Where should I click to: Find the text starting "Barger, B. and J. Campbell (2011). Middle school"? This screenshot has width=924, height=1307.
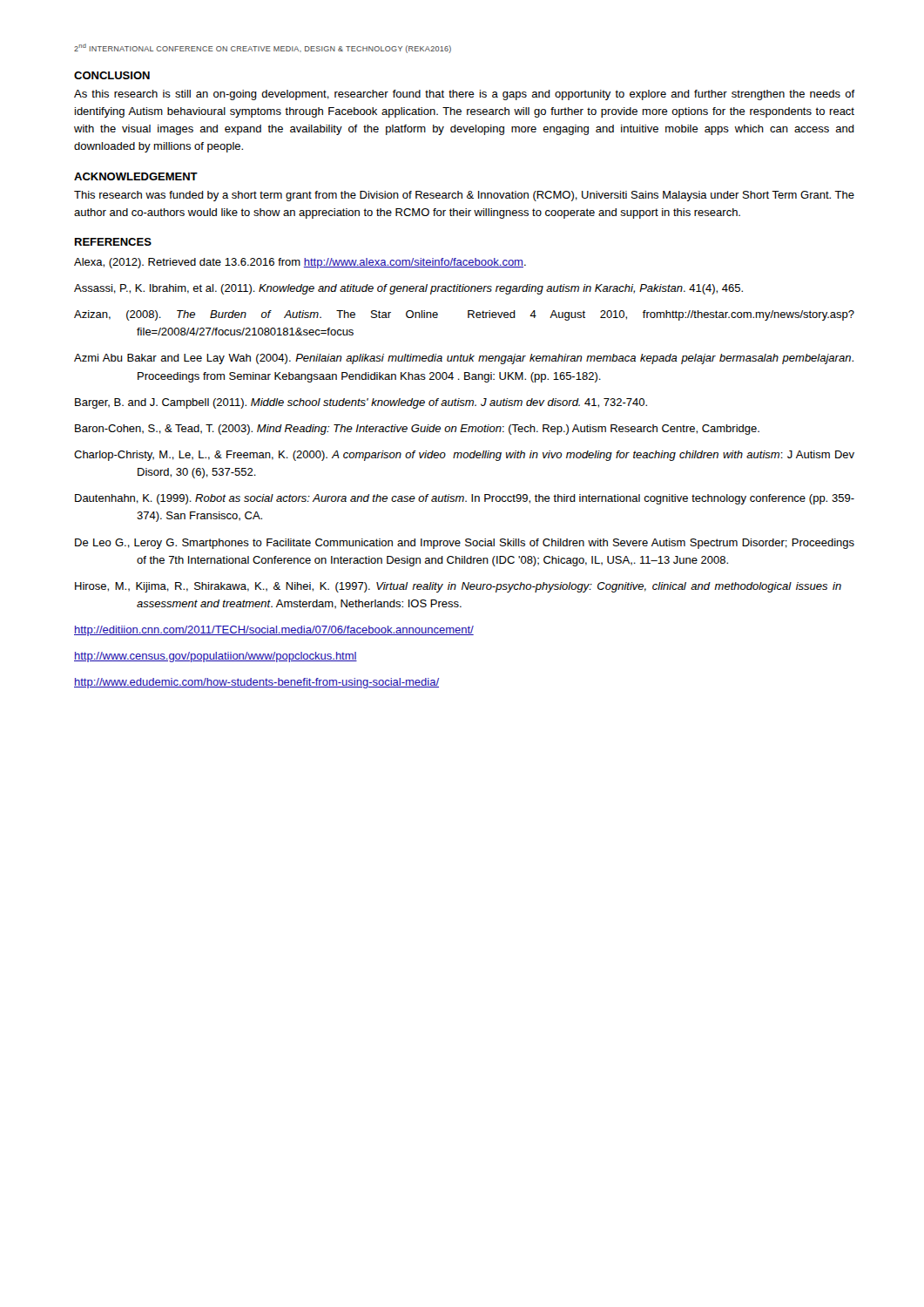(x=361, y=402)
